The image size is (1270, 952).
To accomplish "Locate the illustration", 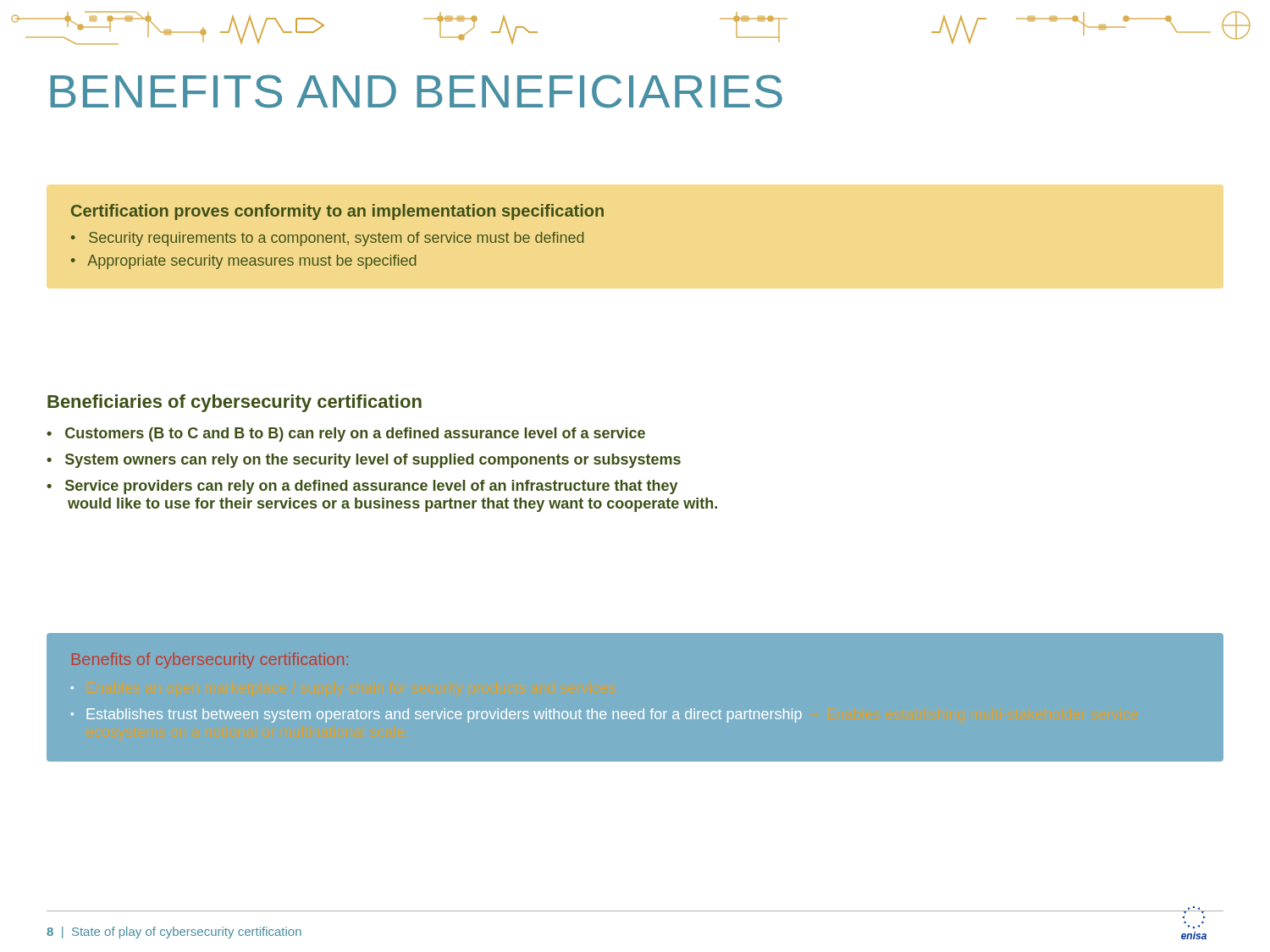I will 635,26.
